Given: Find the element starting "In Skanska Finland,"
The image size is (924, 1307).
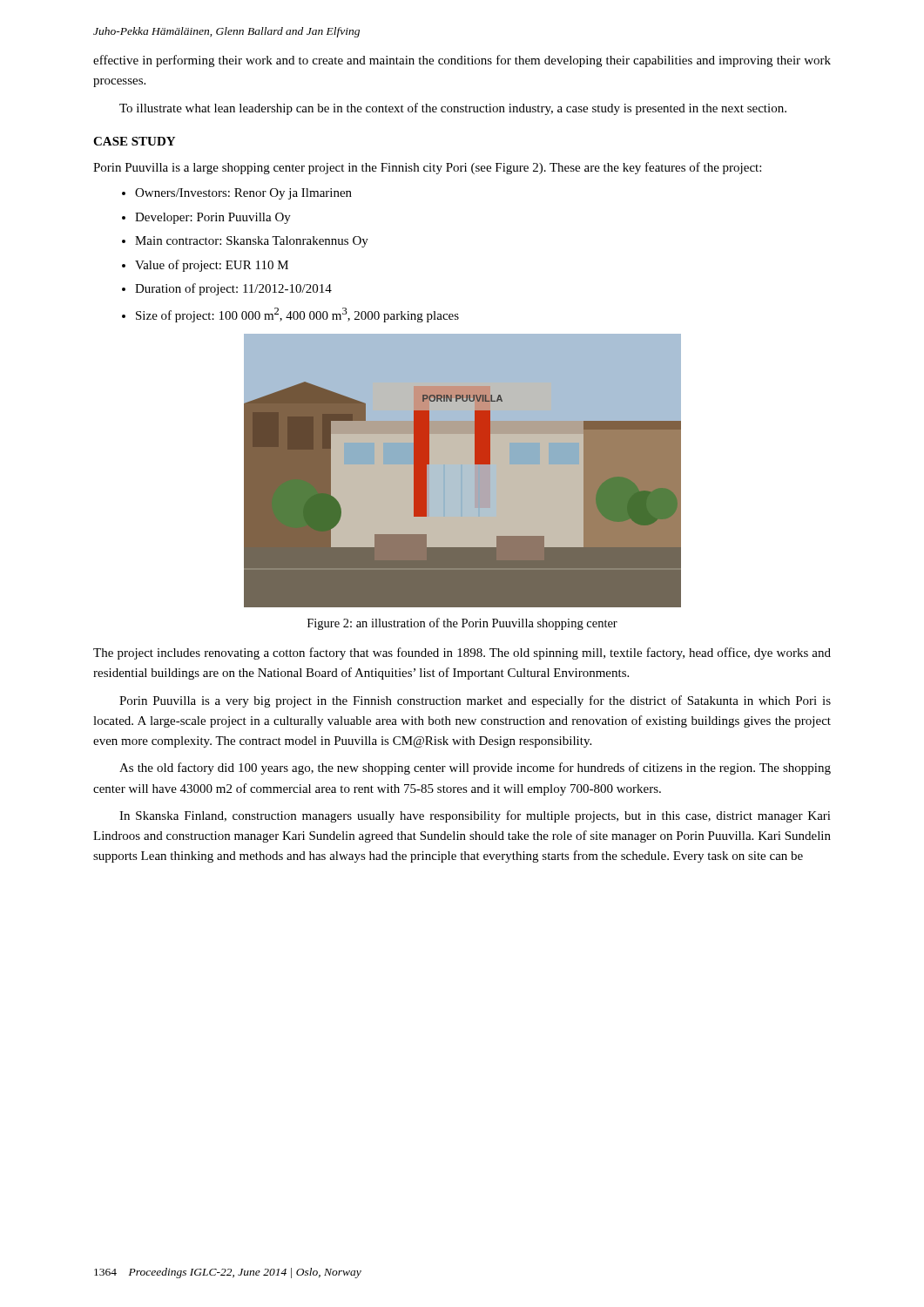Looking at the screenshot, I should click(x=462, y=836).
